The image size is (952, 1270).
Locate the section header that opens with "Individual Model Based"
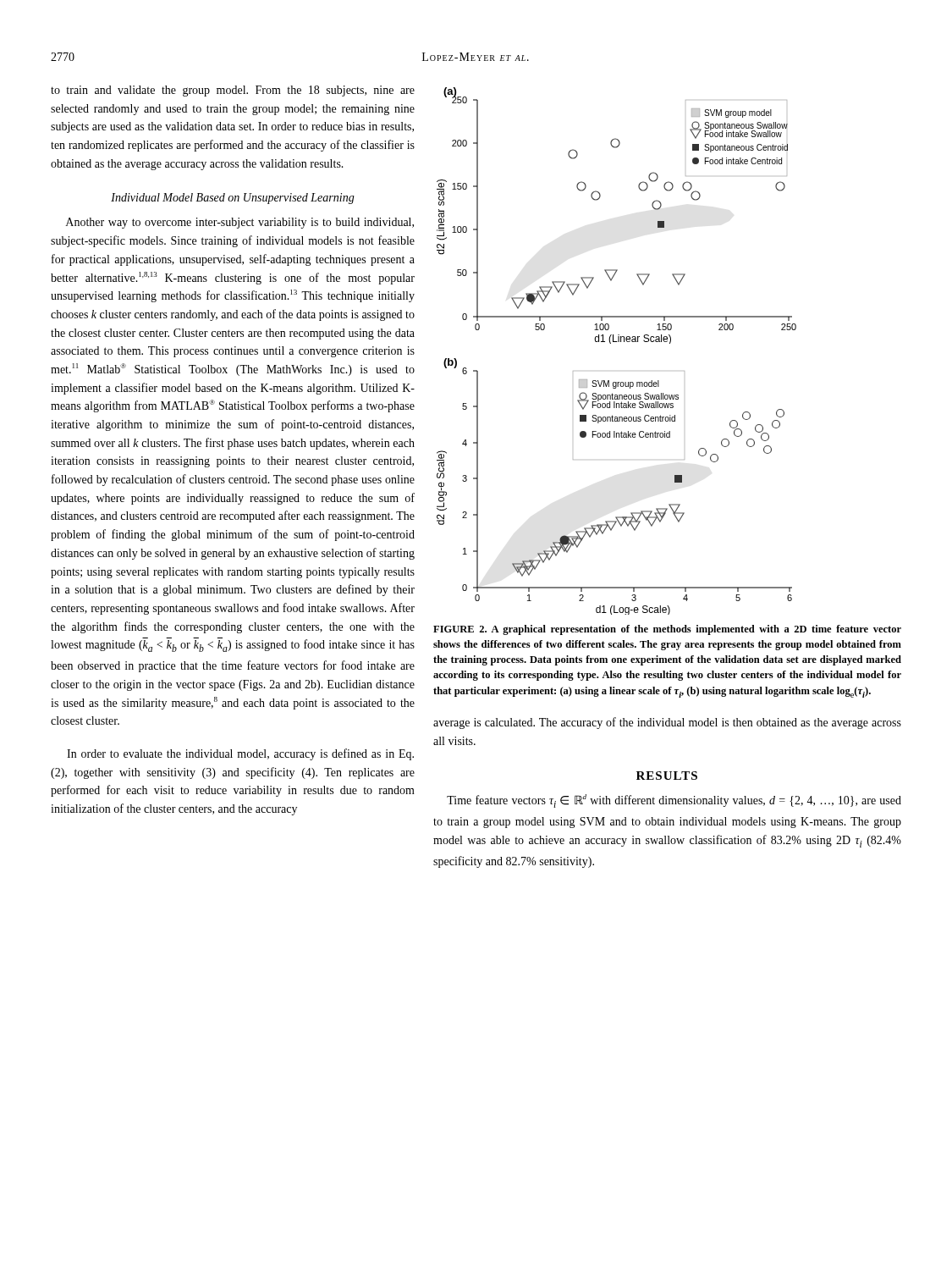(x=233, y=198)
